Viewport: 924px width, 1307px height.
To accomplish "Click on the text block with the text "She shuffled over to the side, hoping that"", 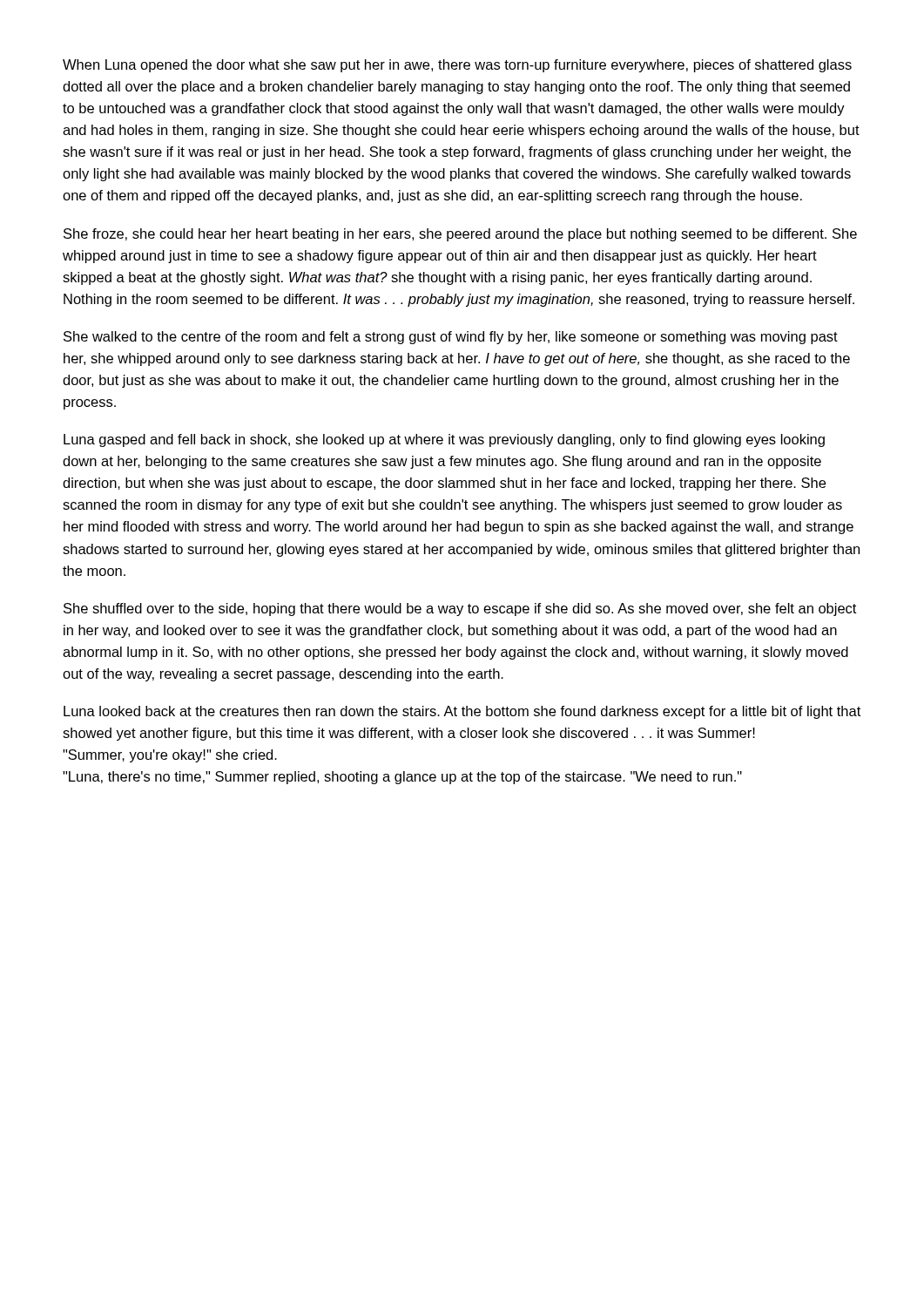I will point(460,641).
